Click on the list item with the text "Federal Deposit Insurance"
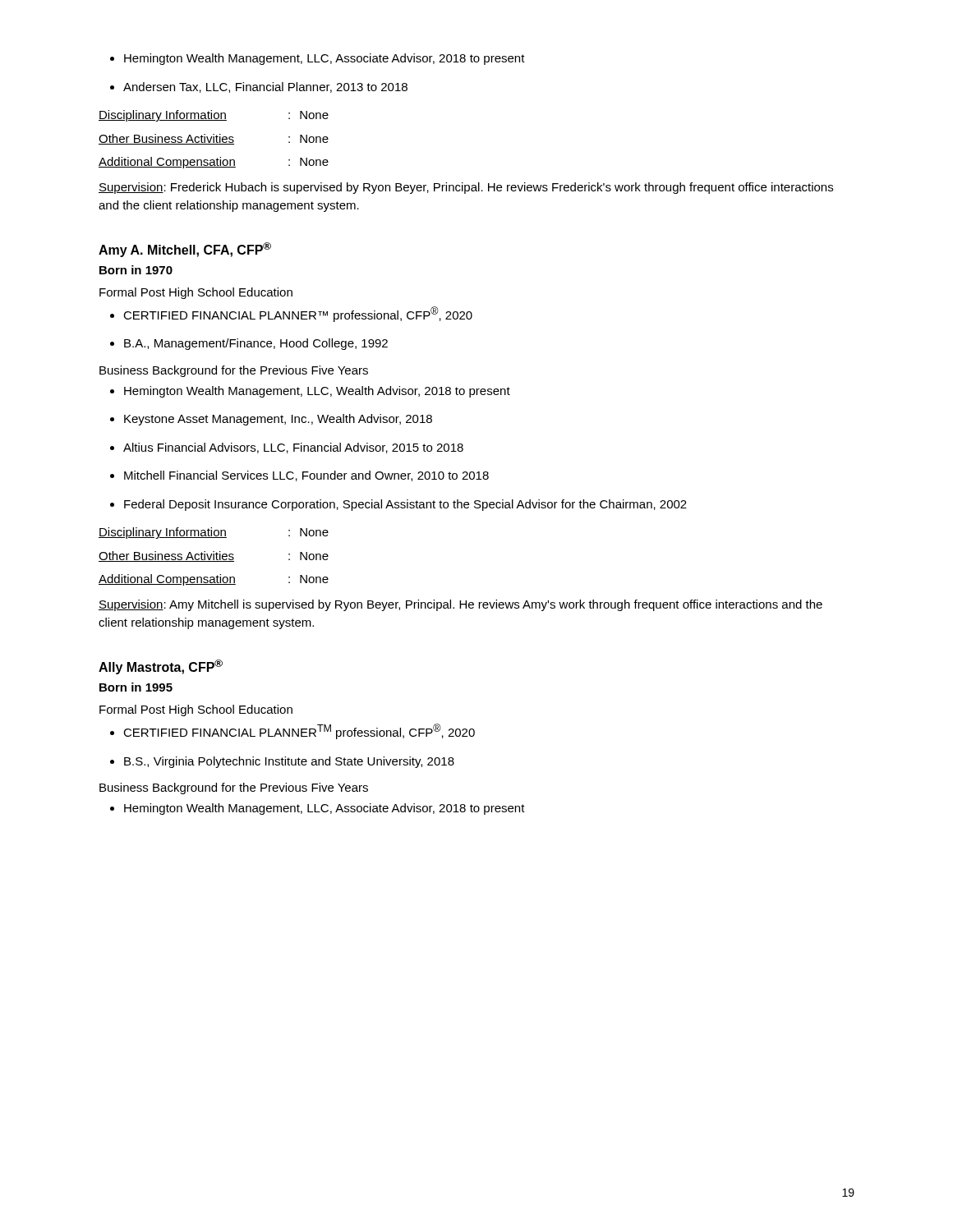The width and height of the screenshot is (953, 1232). pos(476,504)
